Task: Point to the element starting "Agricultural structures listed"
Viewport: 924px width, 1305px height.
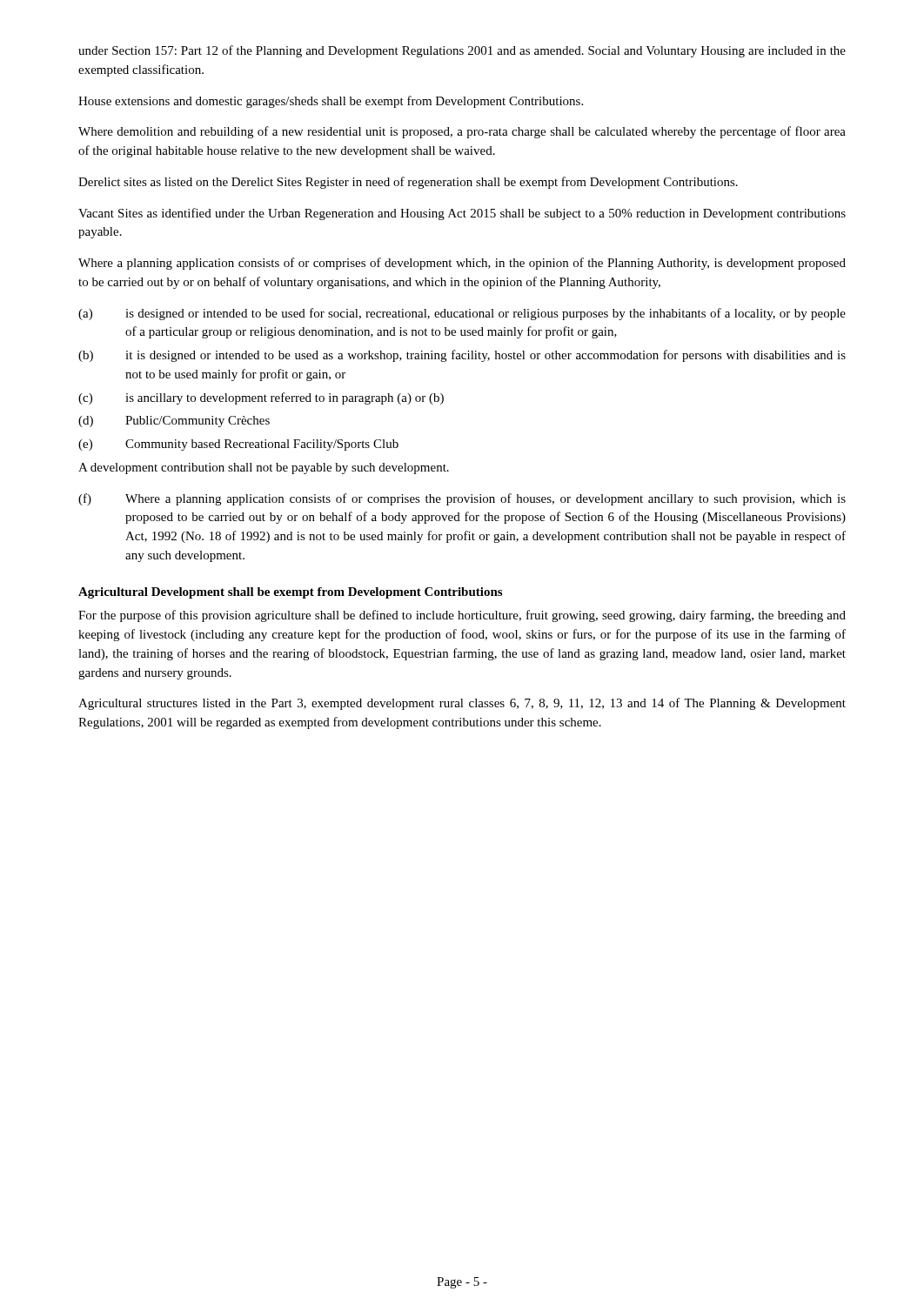Action: click(x=462, y=713)
